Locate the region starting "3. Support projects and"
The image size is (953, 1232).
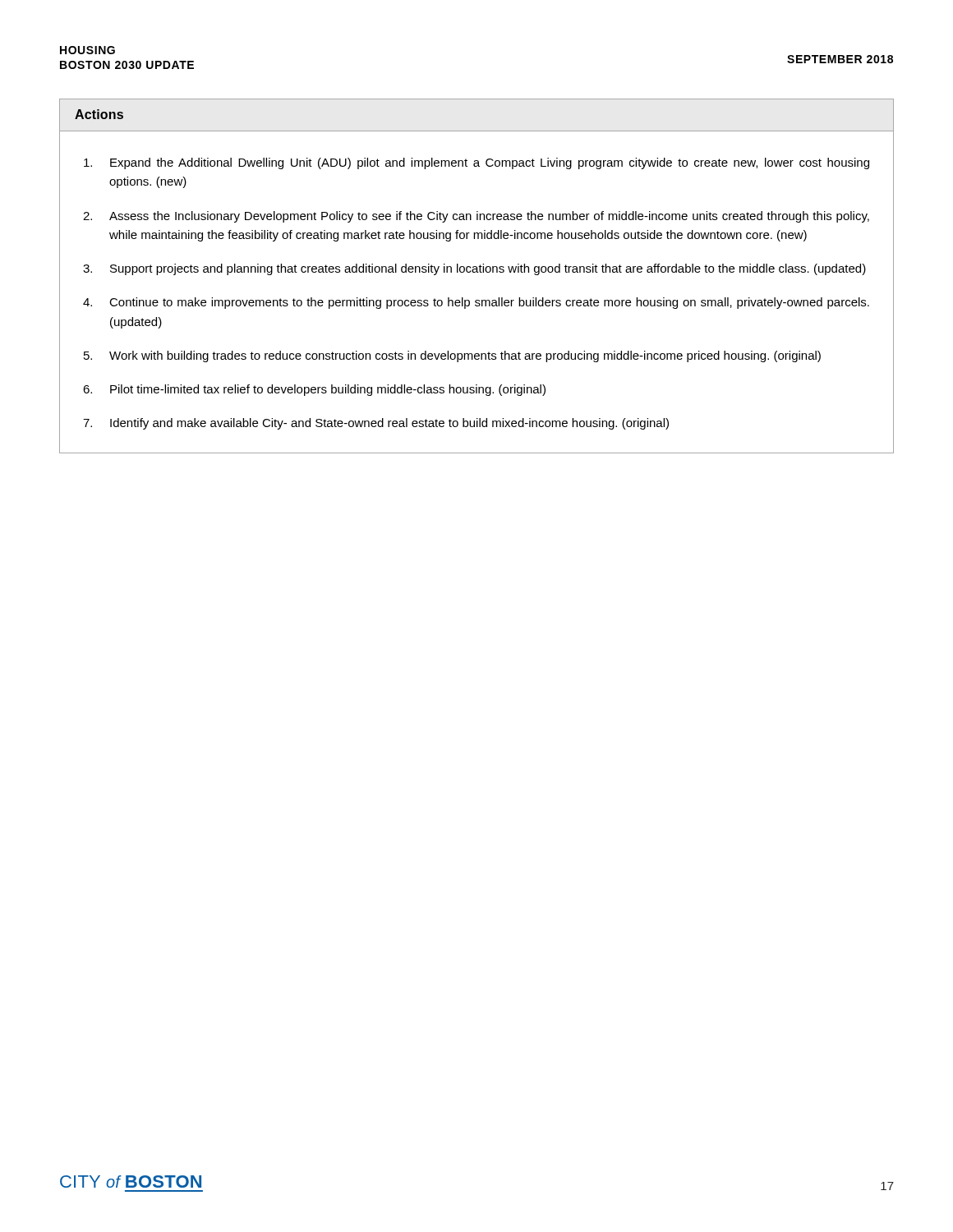476,268
